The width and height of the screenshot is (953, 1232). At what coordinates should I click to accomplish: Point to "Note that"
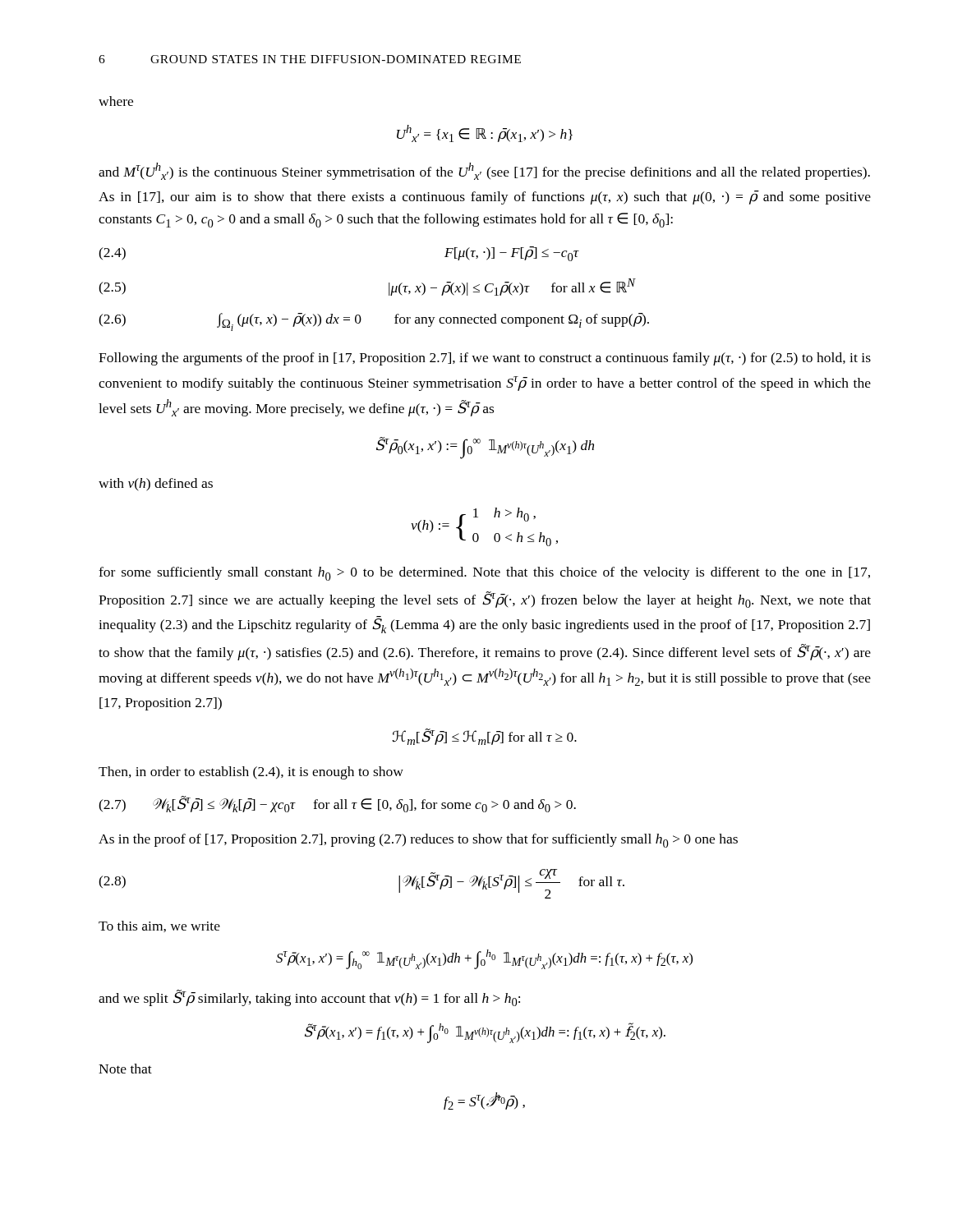pyautogui.click(x=125, y=1069)
